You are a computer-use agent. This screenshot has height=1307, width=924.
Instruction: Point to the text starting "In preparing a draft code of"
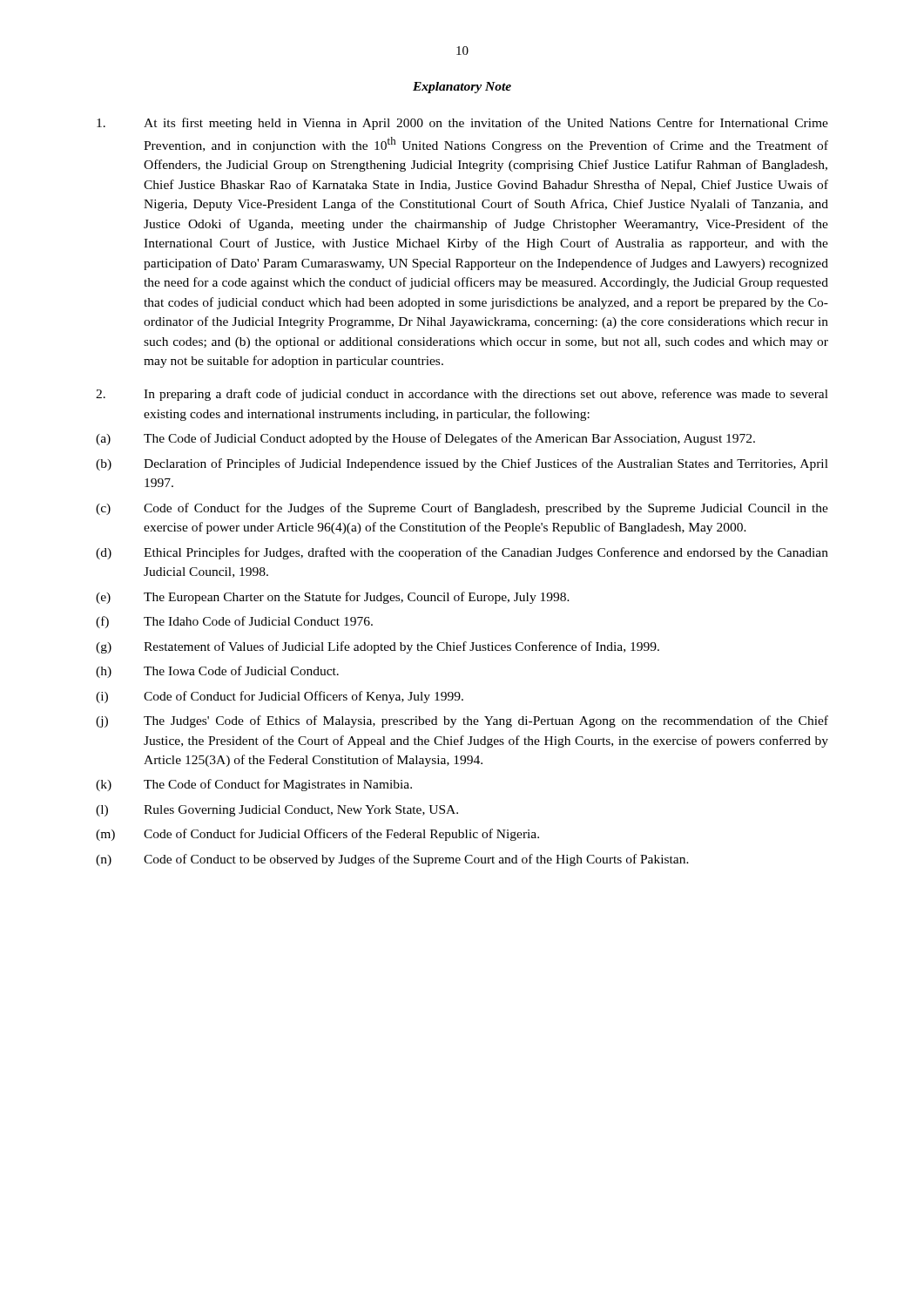462,404
